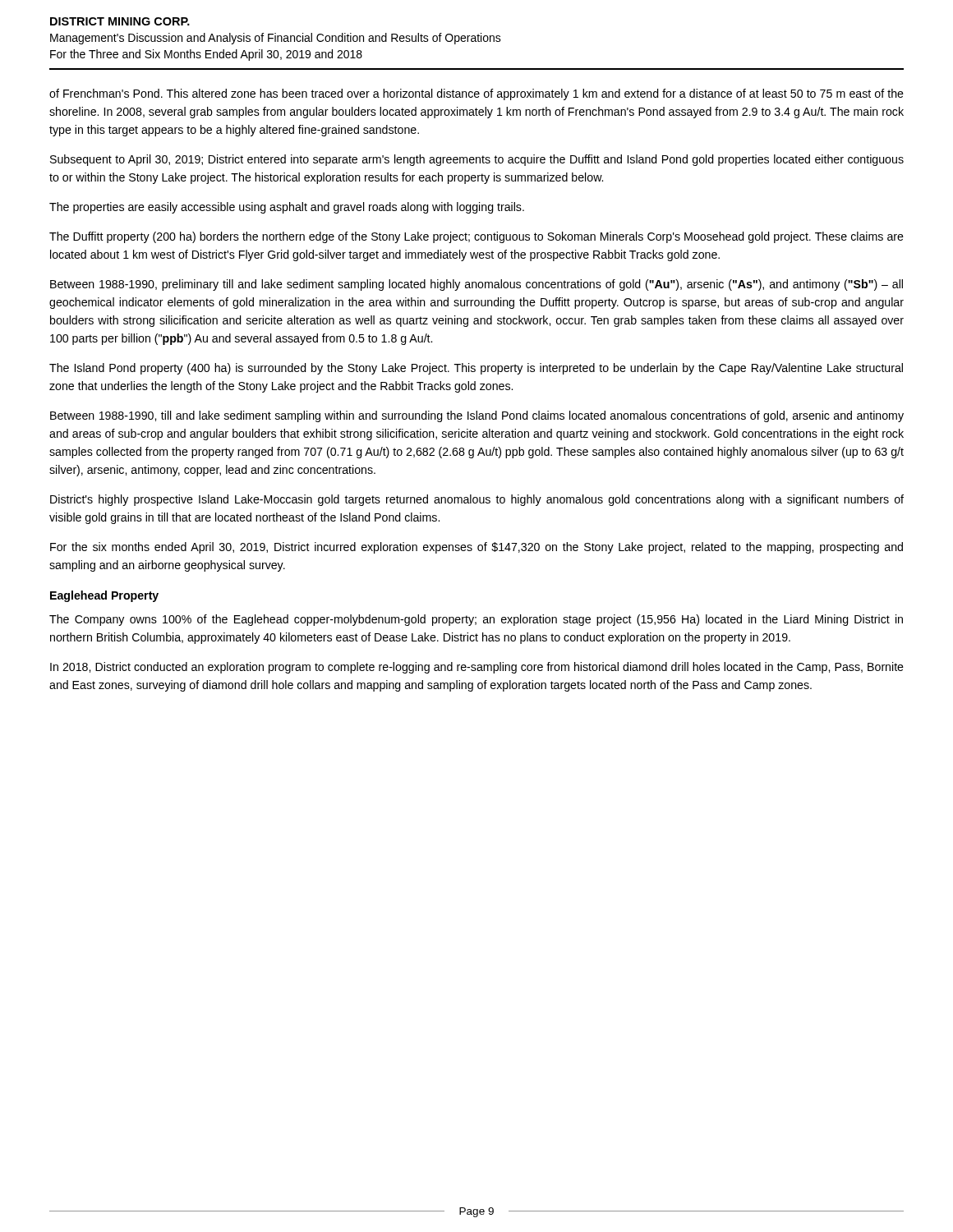
Task: Locate the block of text that opens with "Between 1988-1990, till"
Action: pos(476,442)
